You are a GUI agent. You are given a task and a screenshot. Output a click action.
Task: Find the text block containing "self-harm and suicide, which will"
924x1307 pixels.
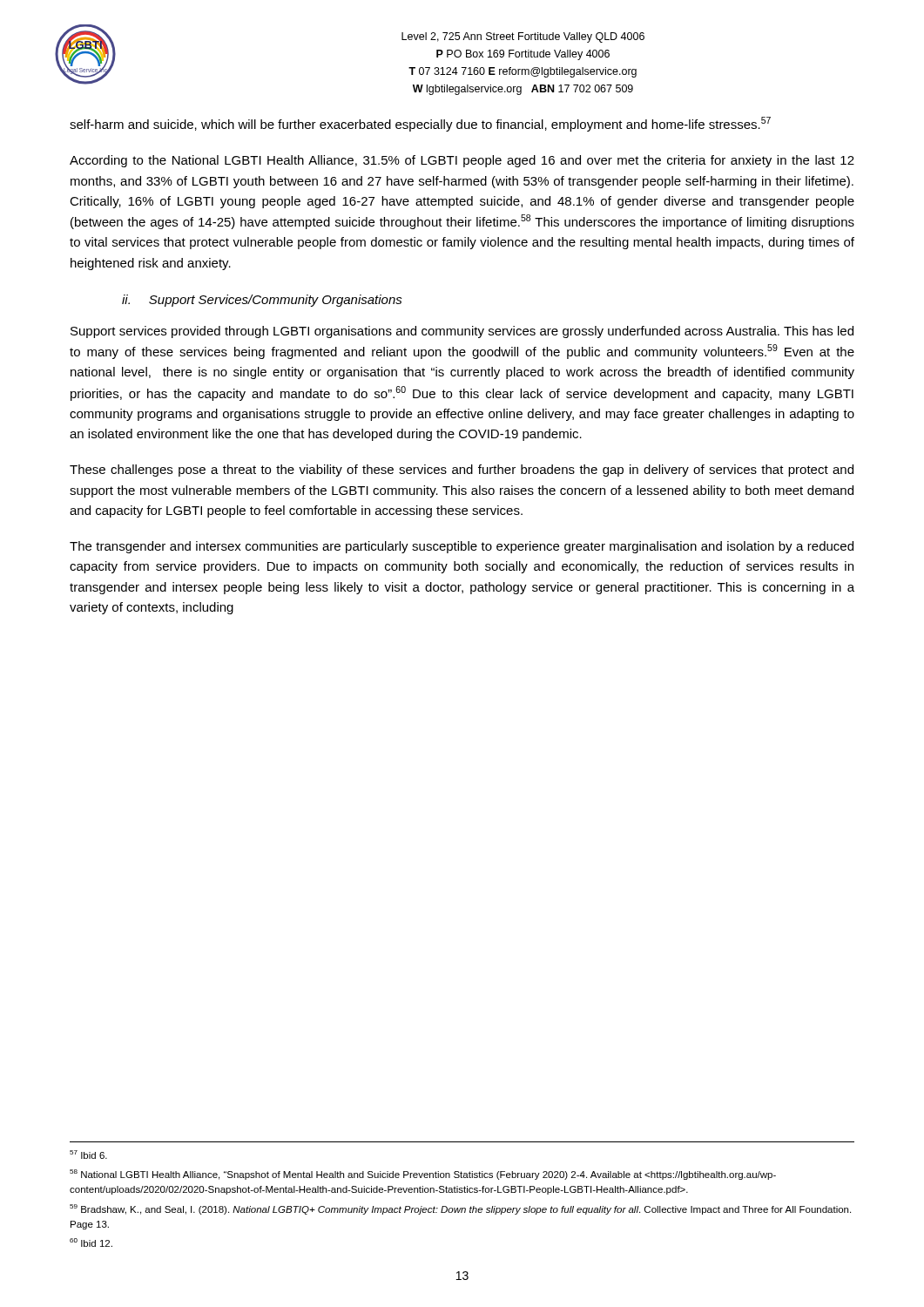(420, 123)
